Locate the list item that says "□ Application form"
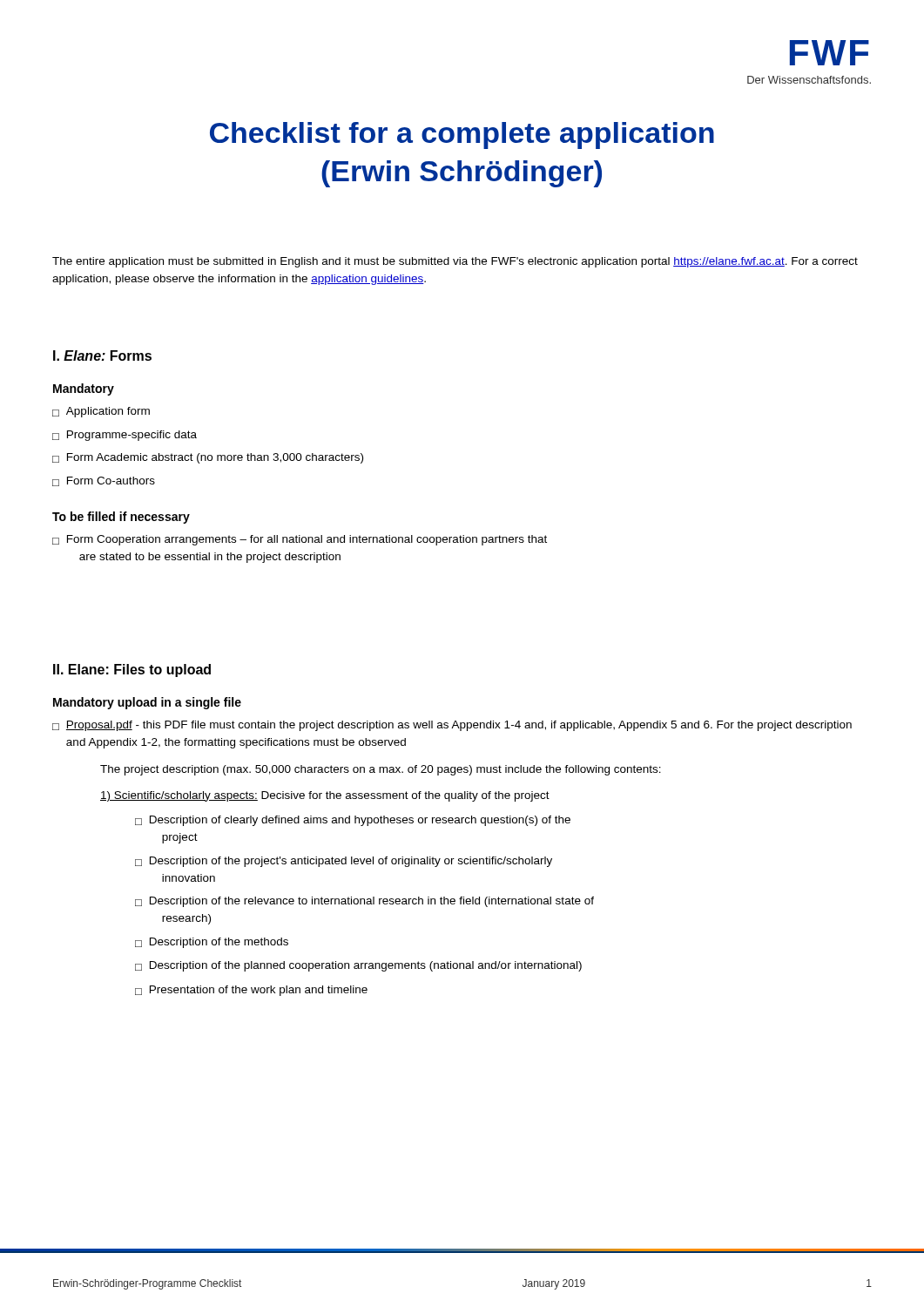The width and height of the screenshot is (924, 1307). pos(101,412)
